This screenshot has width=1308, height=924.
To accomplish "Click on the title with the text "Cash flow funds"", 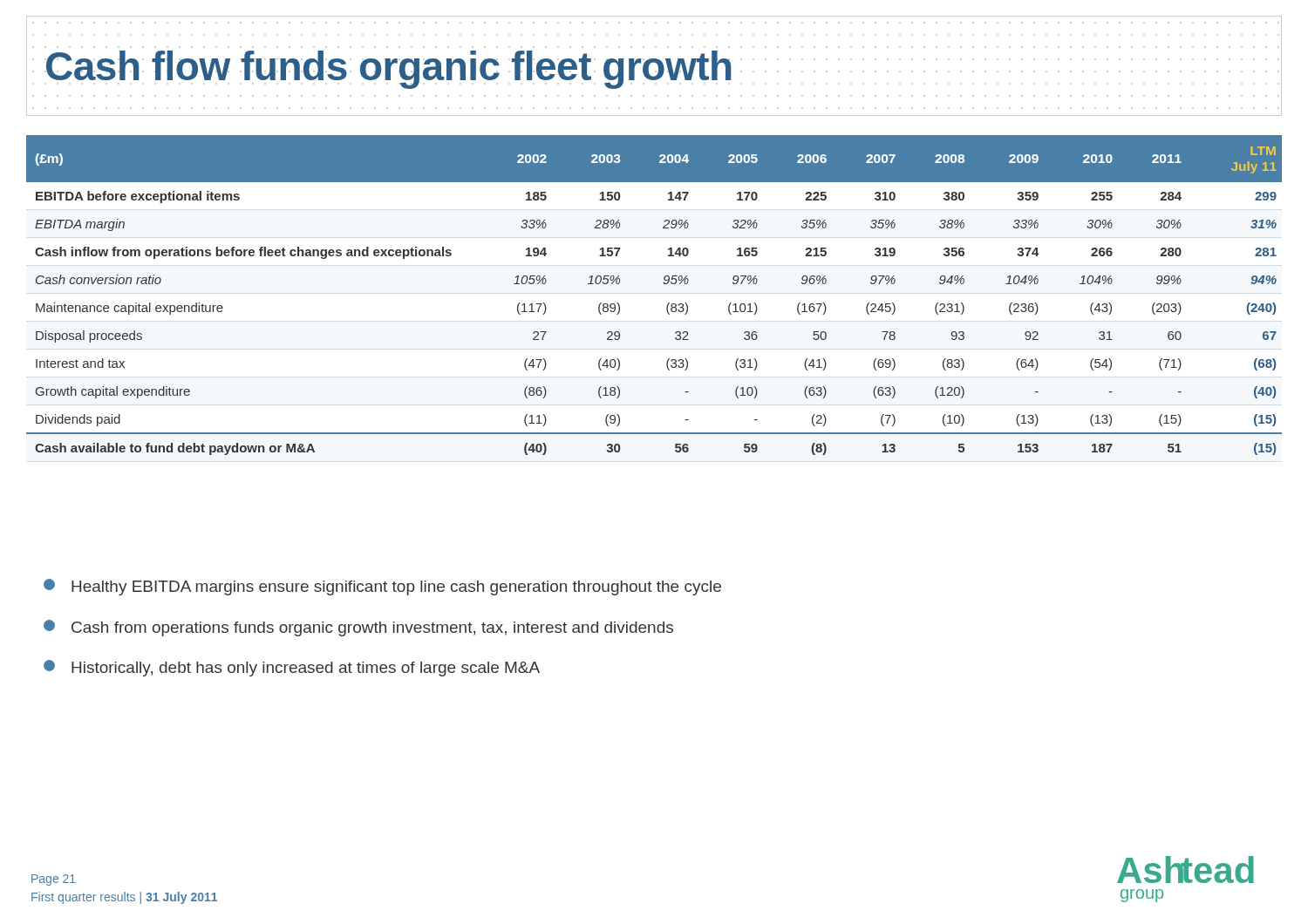I will pyautogui.click(x=389, y=66).
